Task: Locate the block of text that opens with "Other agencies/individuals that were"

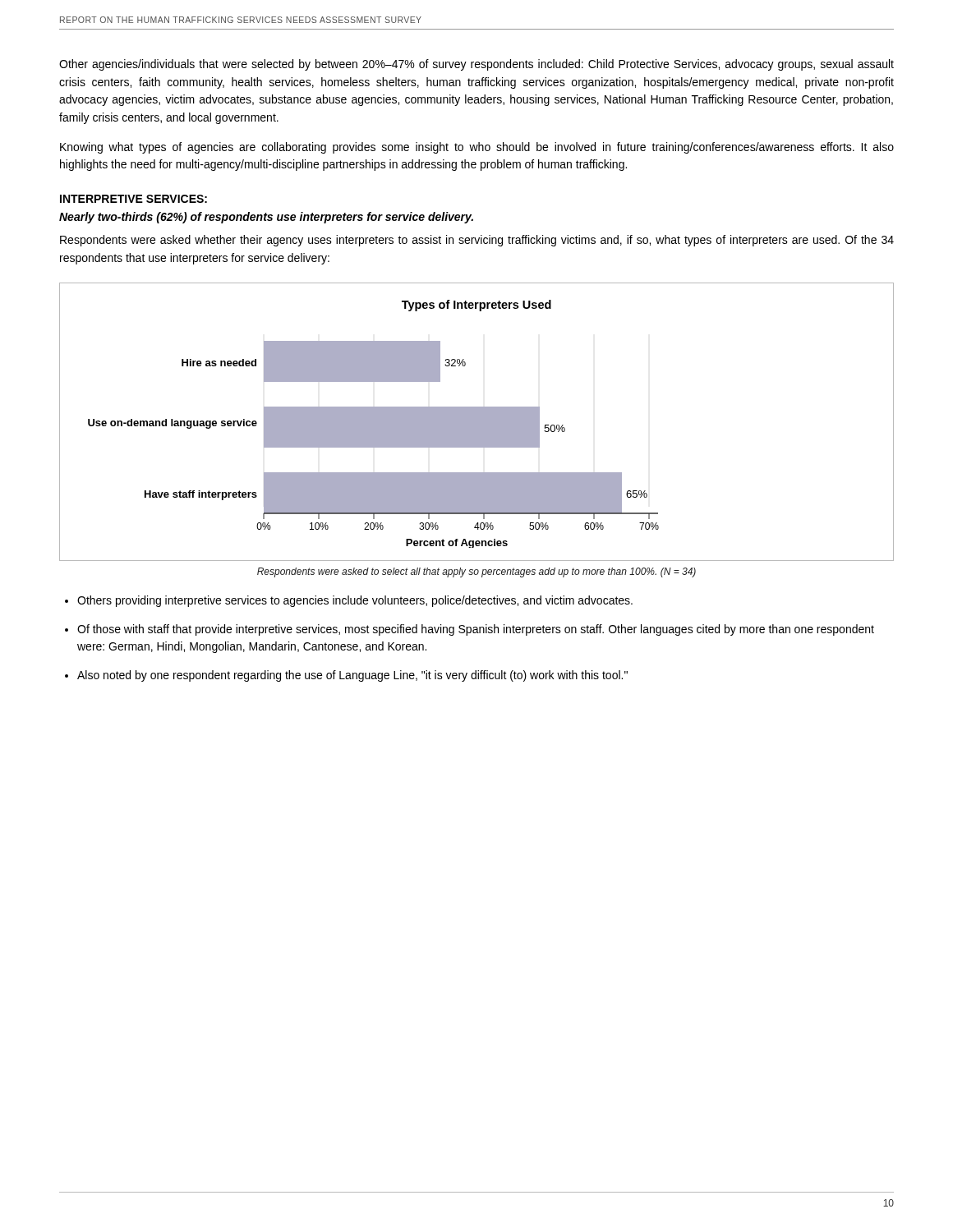Action: 476,91
